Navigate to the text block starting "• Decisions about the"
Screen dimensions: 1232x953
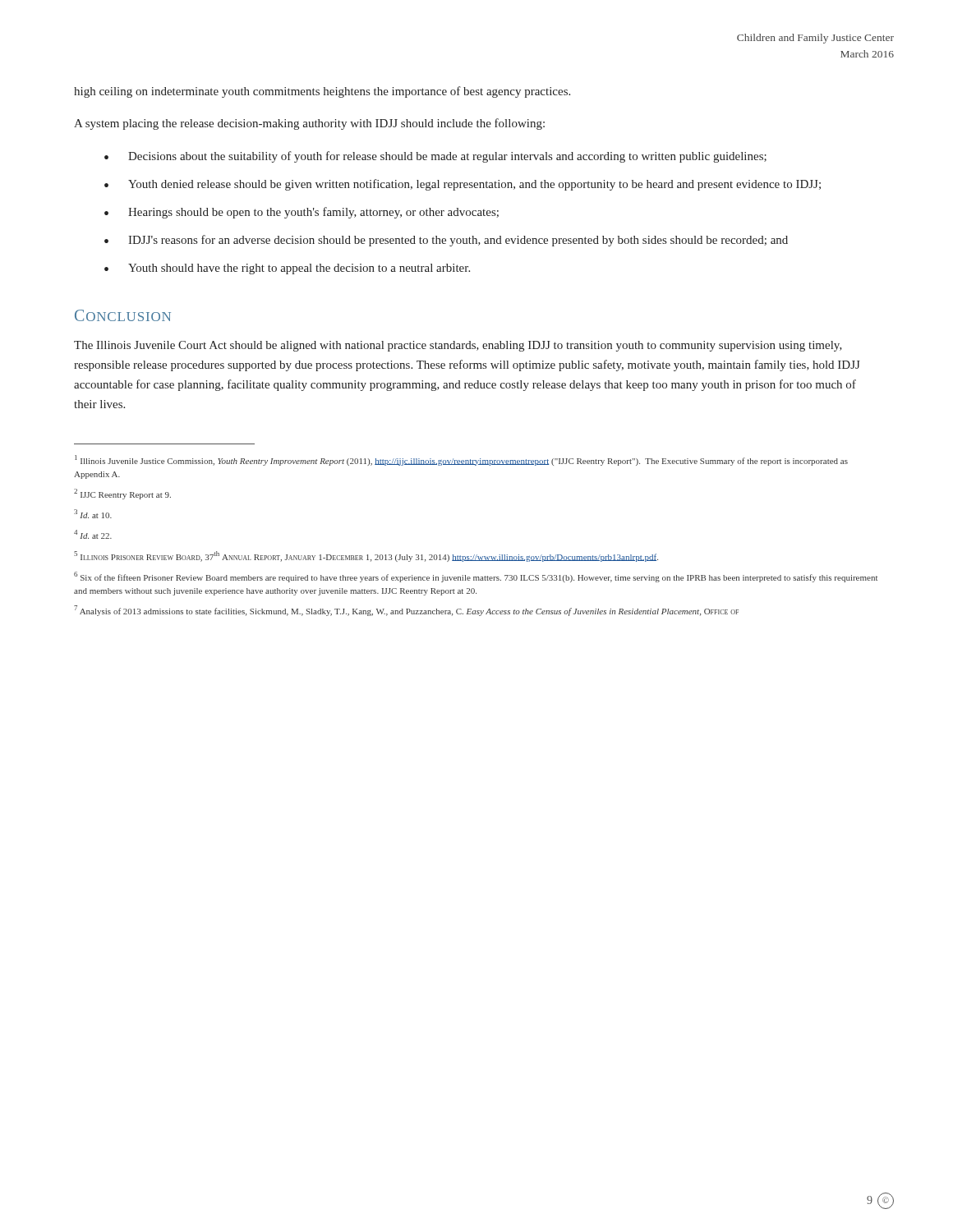pyautogui.click(x=491, y=157)
